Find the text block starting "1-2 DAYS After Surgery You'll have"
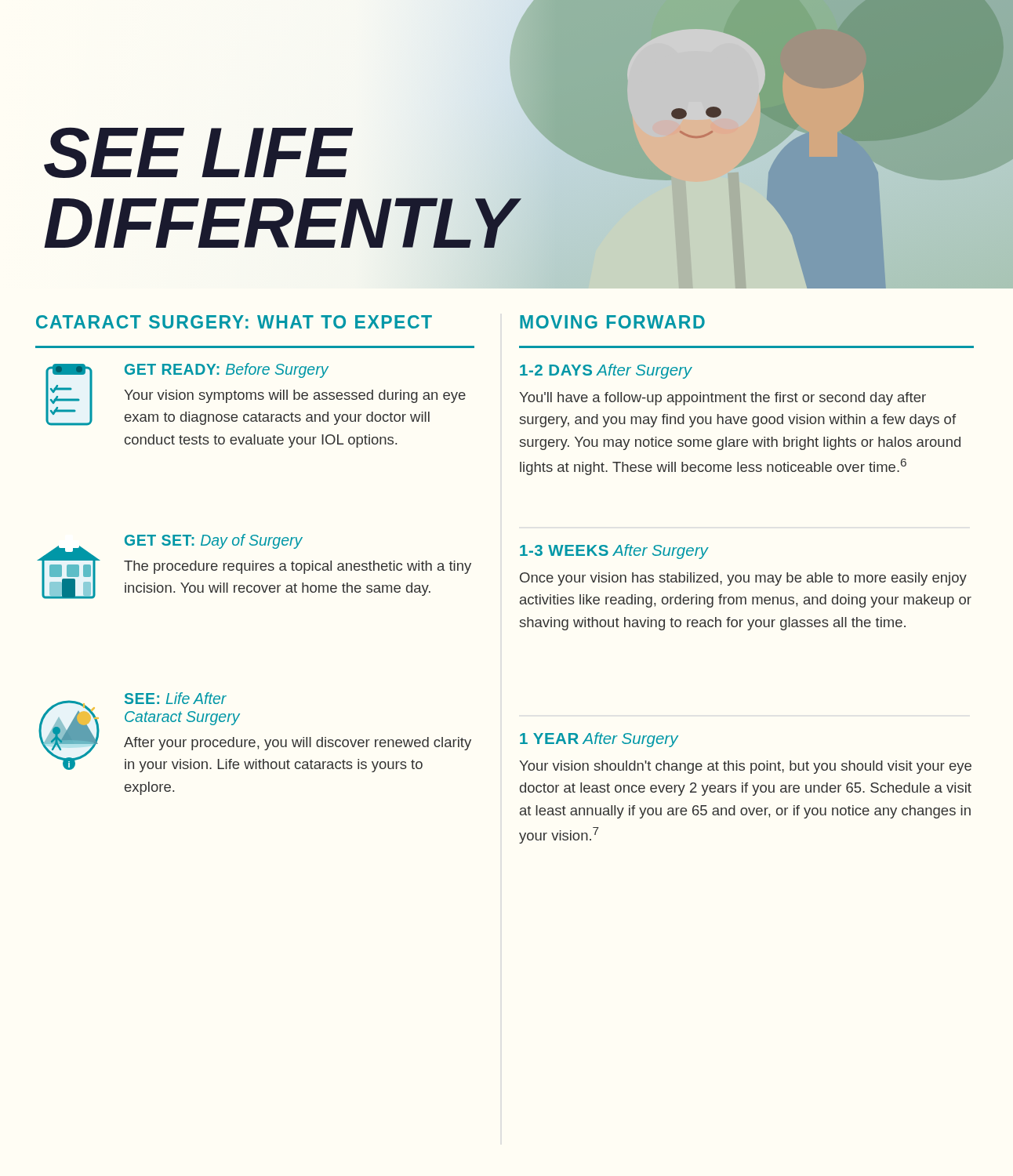Image resolution: width=1013 pixels, height=1176 pixels. (746, 420)
